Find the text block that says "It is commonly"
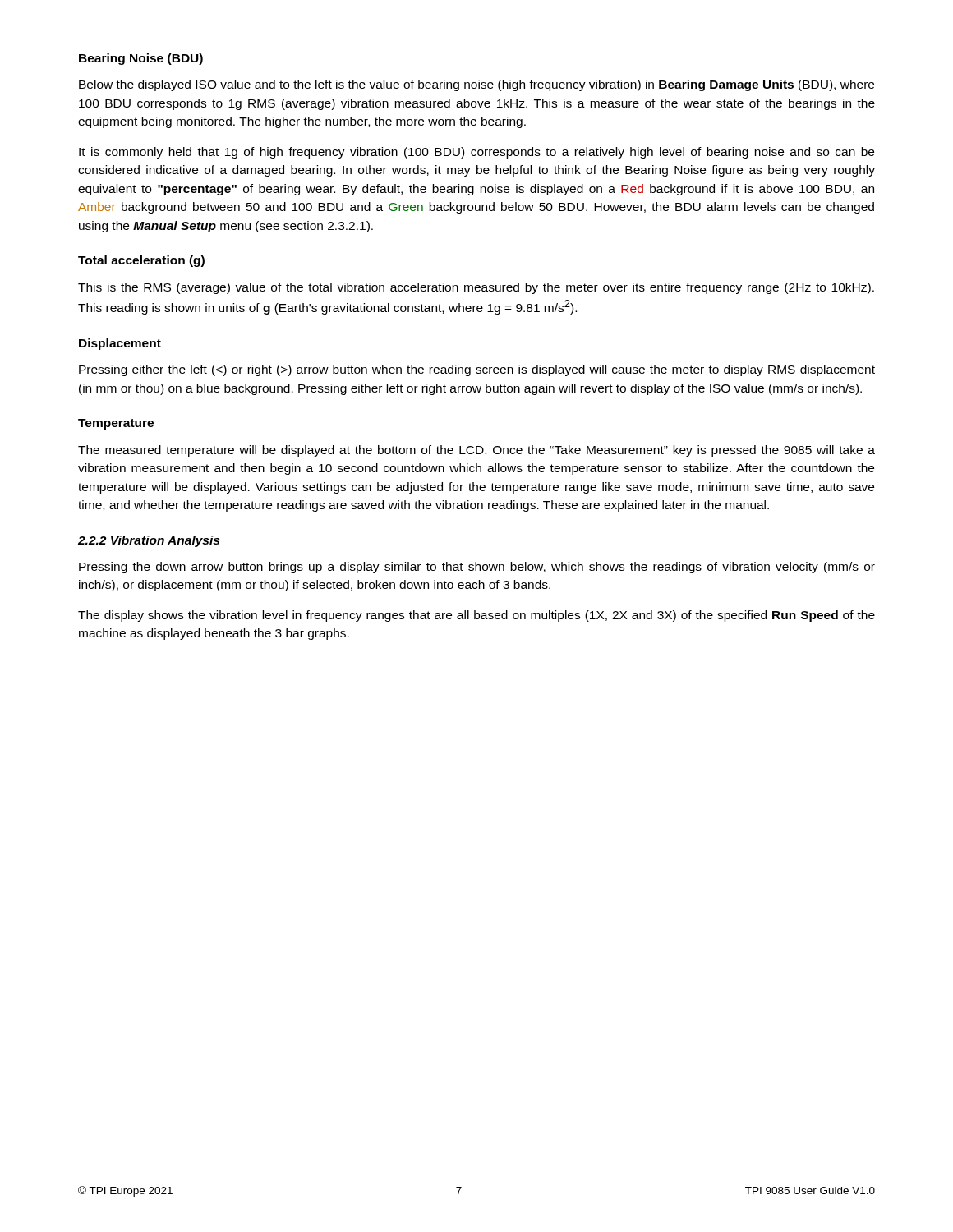The height and width of the screenshot is (1232, 953). click(476, 189)
